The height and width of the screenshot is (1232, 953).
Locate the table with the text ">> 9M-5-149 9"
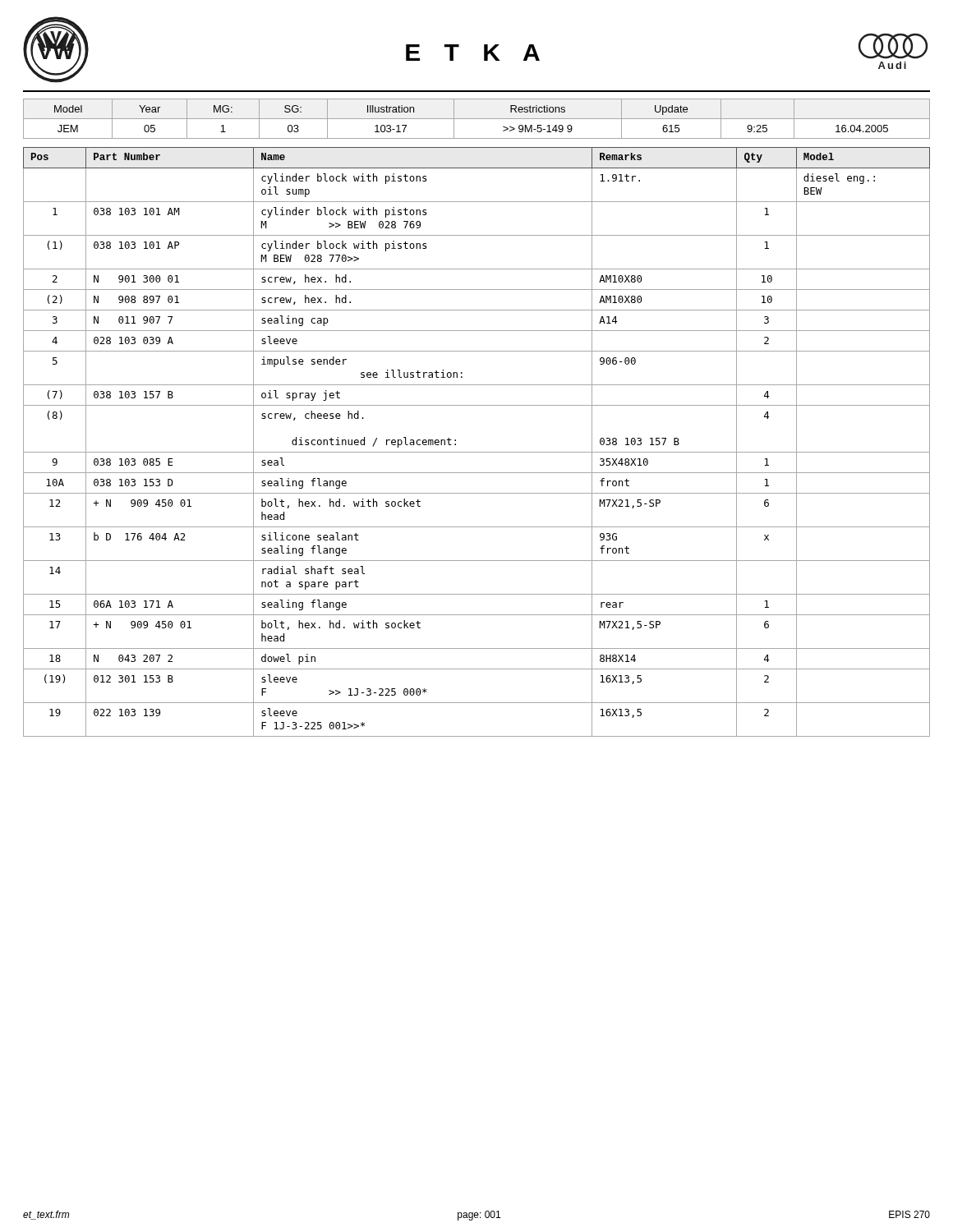click(476, 119)
